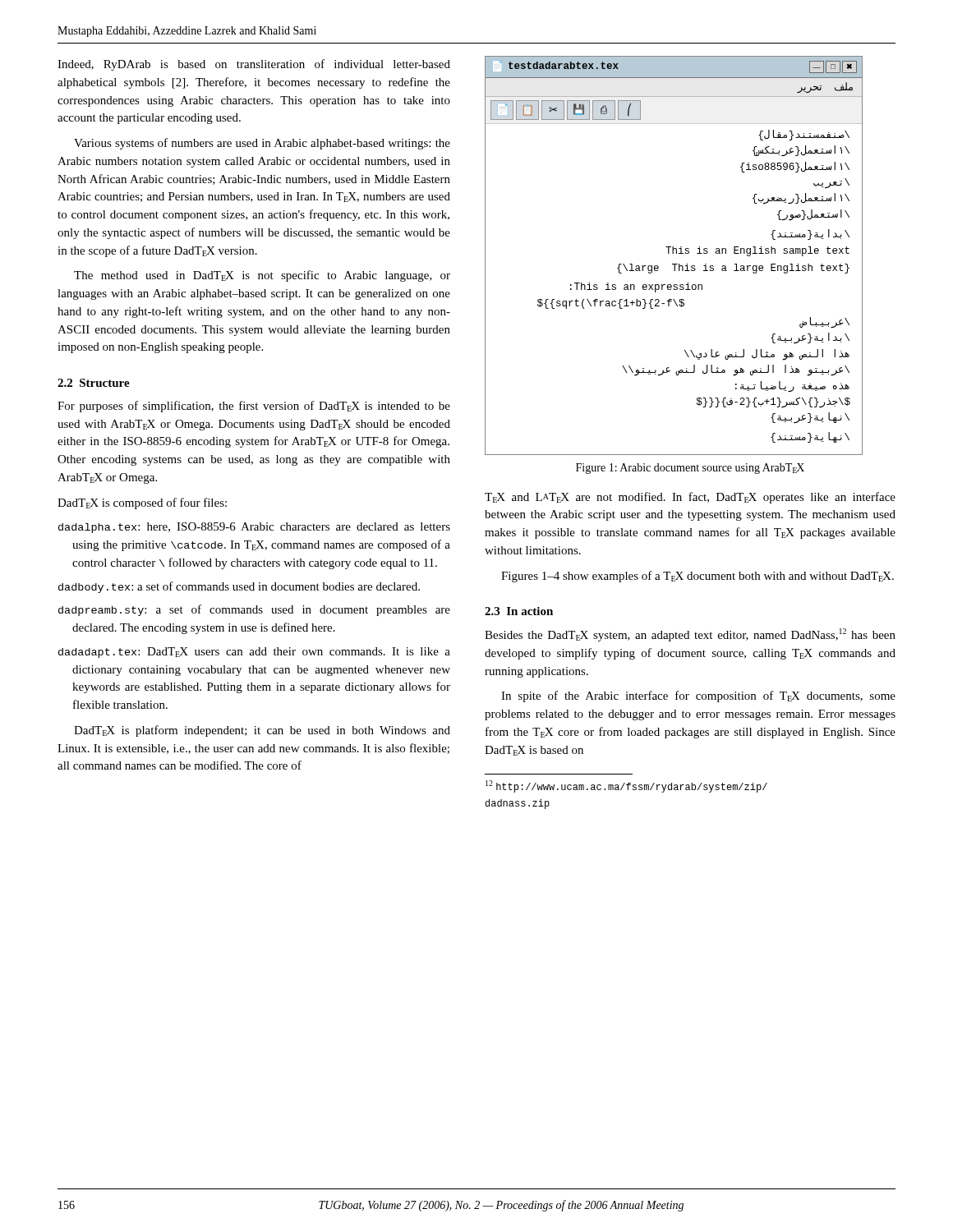
Task: Click on the text starting "In spite of the Arabic interface for"
Action: [x=690, y=723]
